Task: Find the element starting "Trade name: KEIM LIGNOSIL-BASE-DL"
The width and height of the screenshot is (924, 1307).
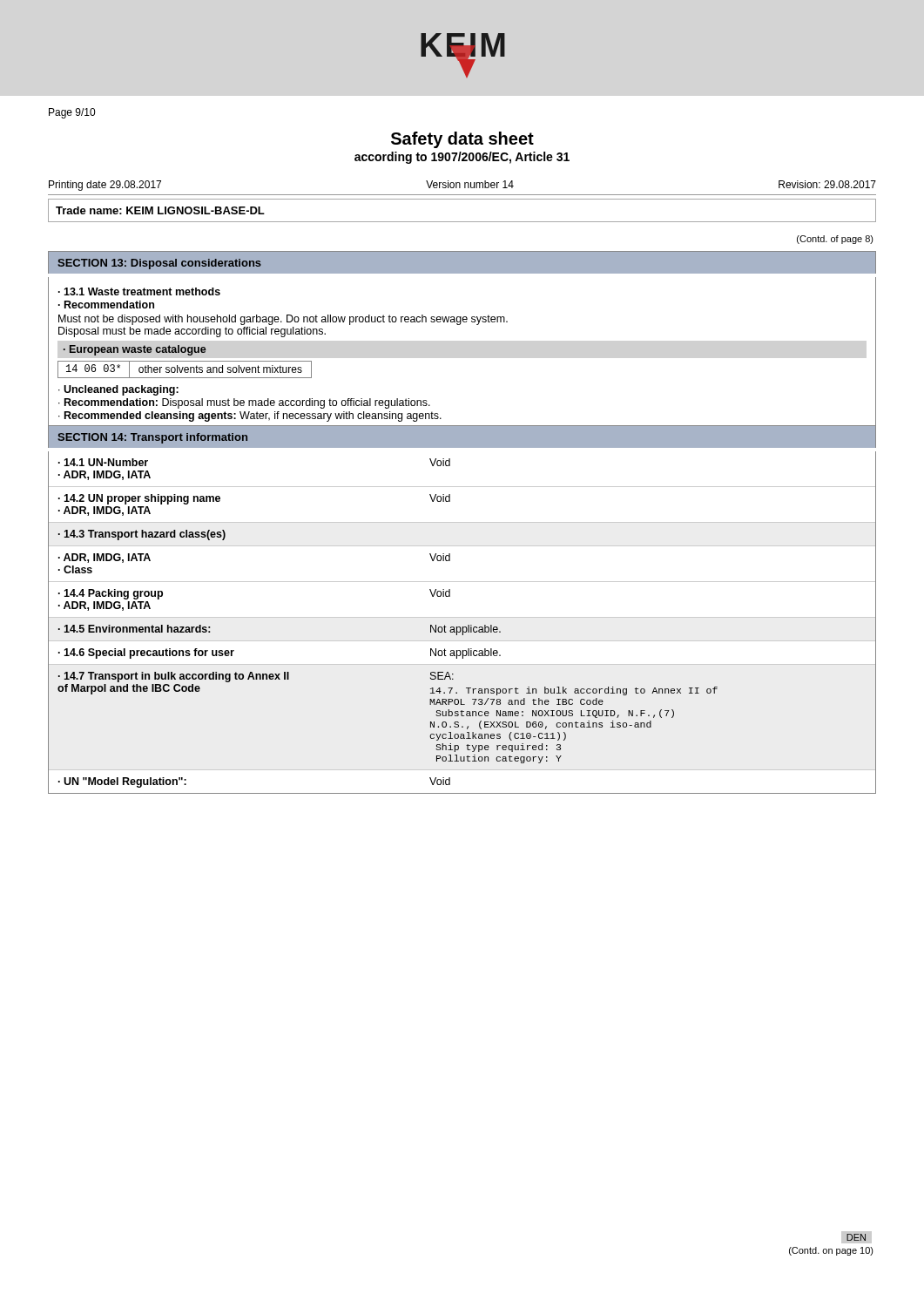Action: 160,210
